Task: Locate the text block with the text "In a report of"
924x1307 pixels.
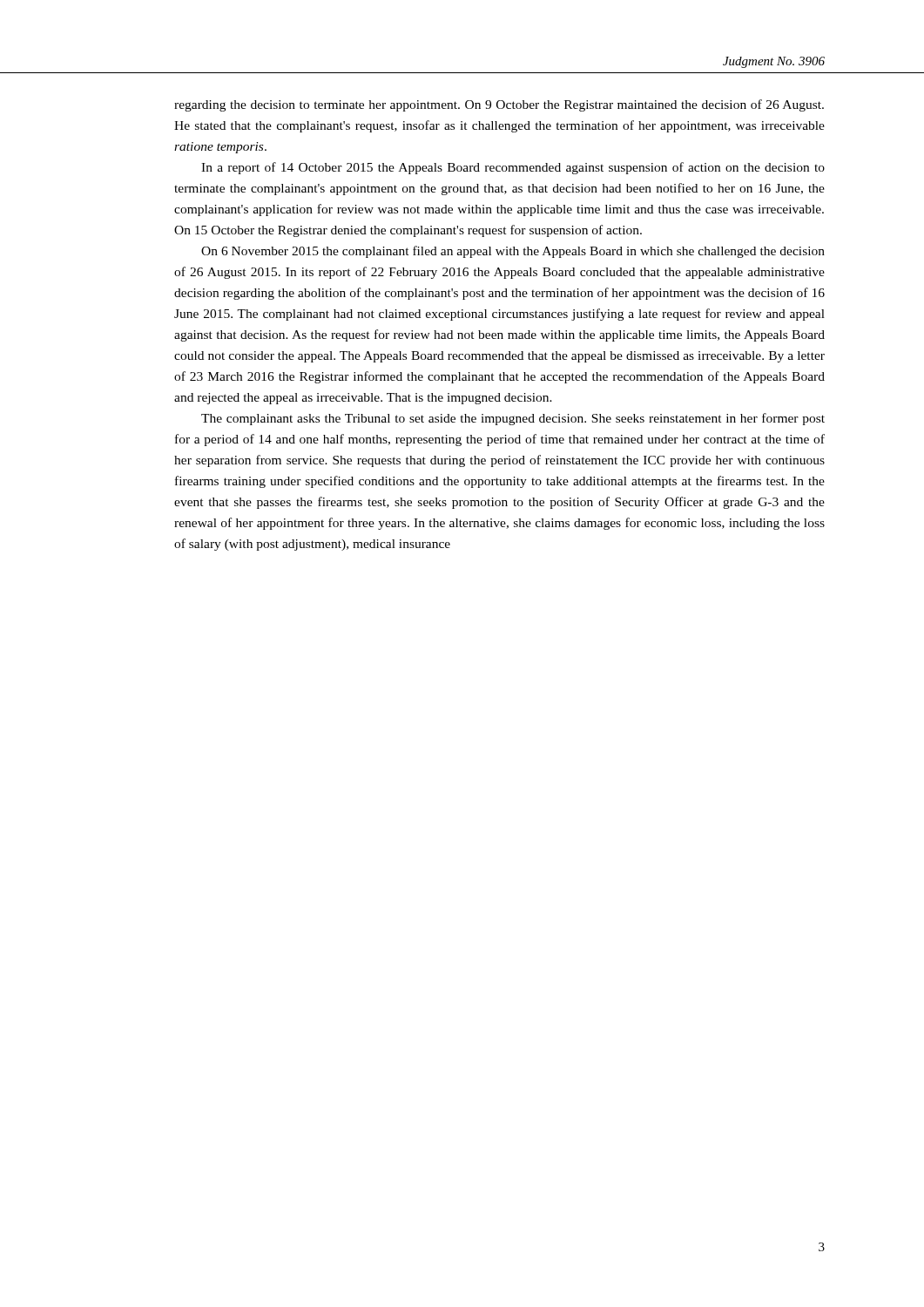Action: [x=499, y=199]
